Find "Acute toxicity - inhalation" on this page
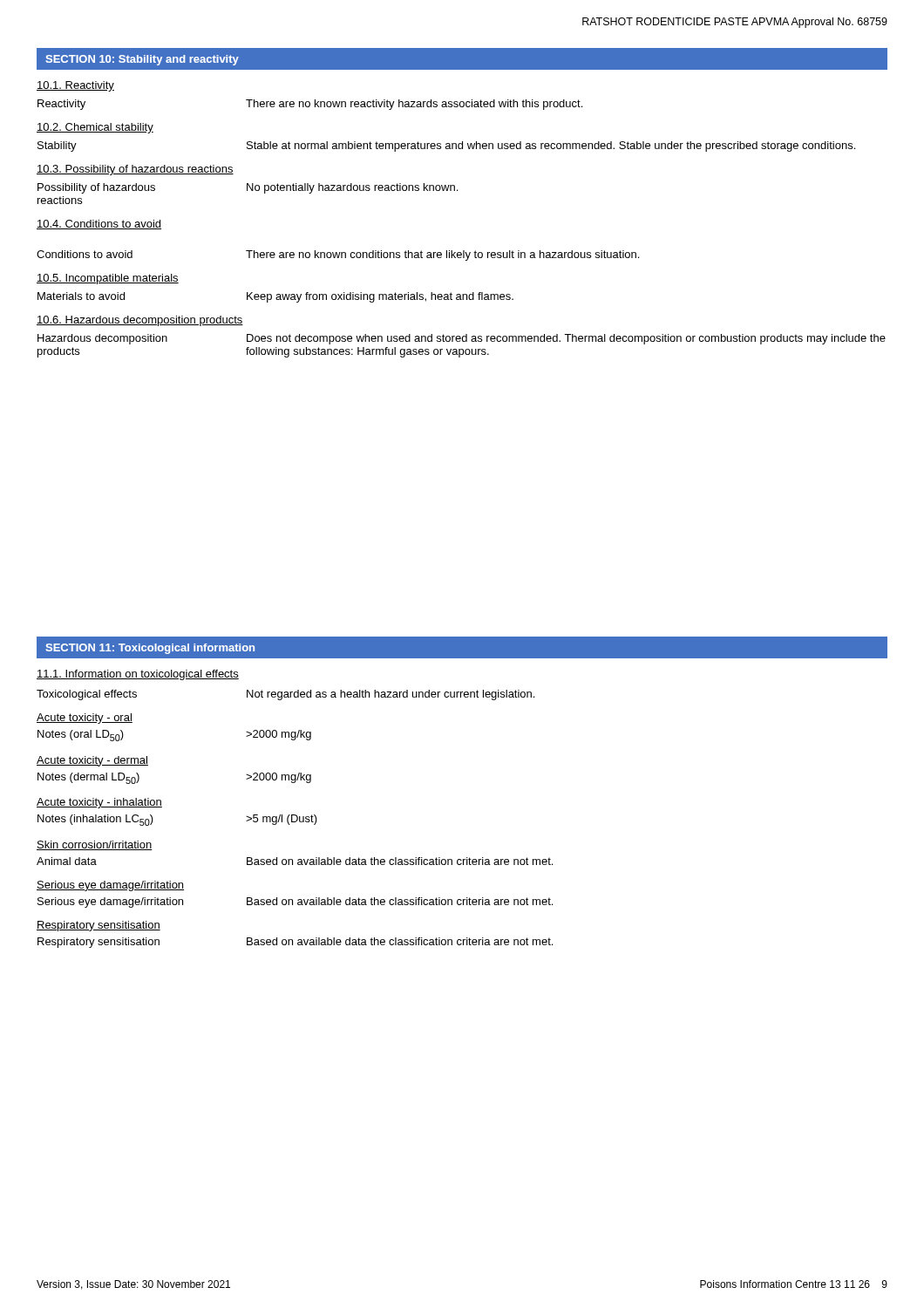 click(x=99, y=802)
